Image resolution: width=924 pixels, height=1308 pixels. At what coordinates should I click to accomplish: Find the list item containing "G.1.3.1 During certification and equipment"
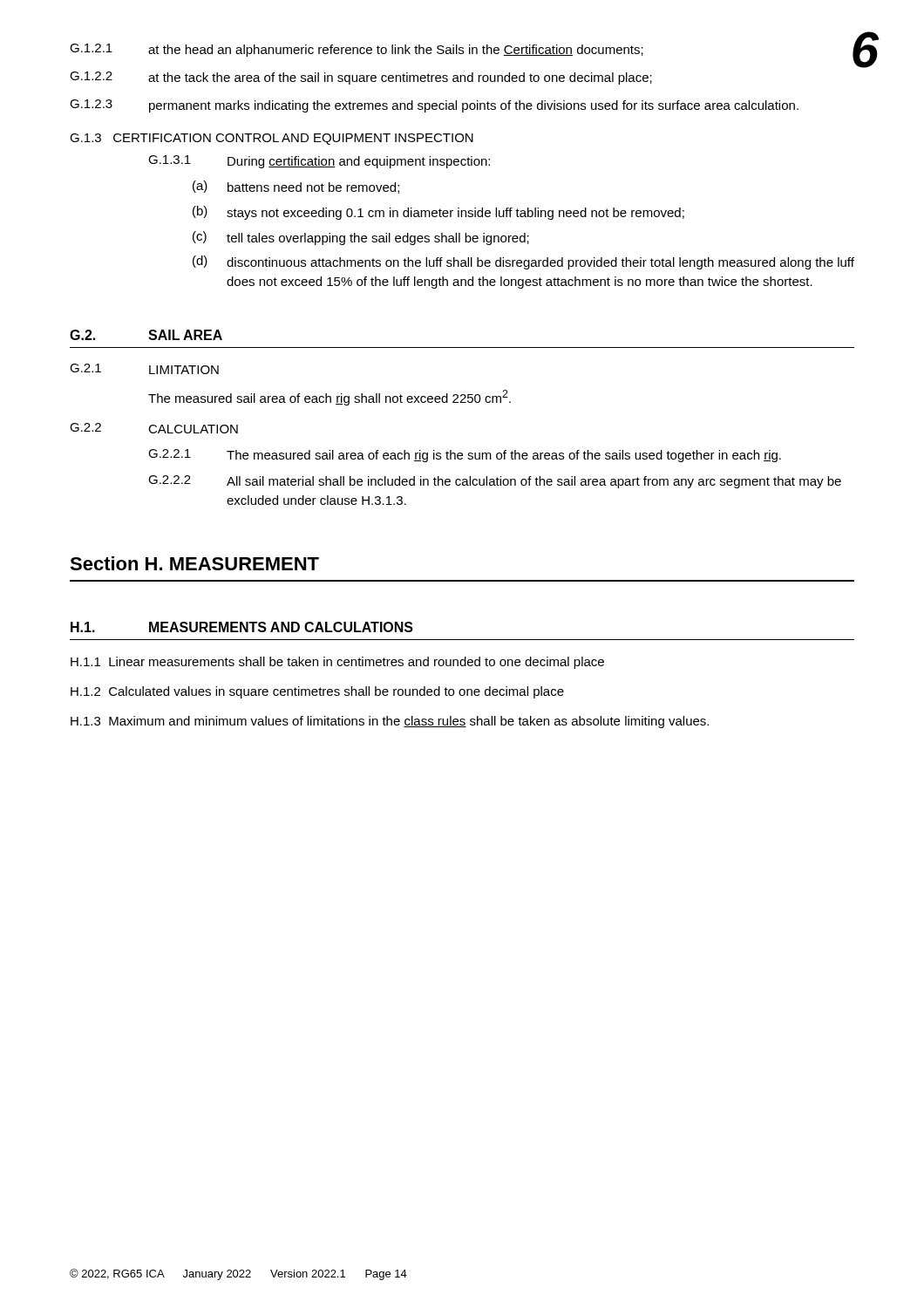coord(319,162)
